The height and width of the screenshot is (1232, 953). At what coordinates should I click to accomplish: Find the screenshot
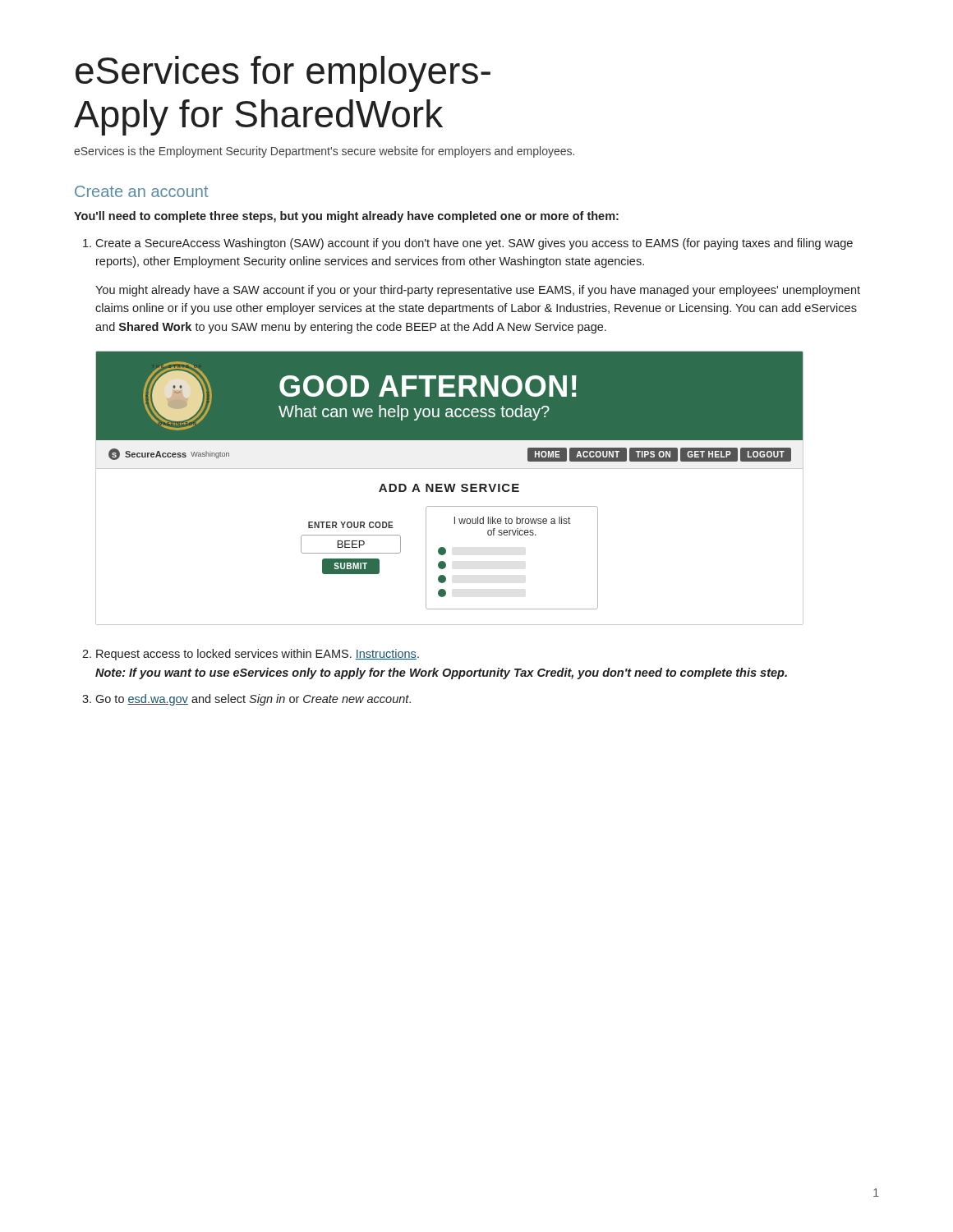pos(487,488)
